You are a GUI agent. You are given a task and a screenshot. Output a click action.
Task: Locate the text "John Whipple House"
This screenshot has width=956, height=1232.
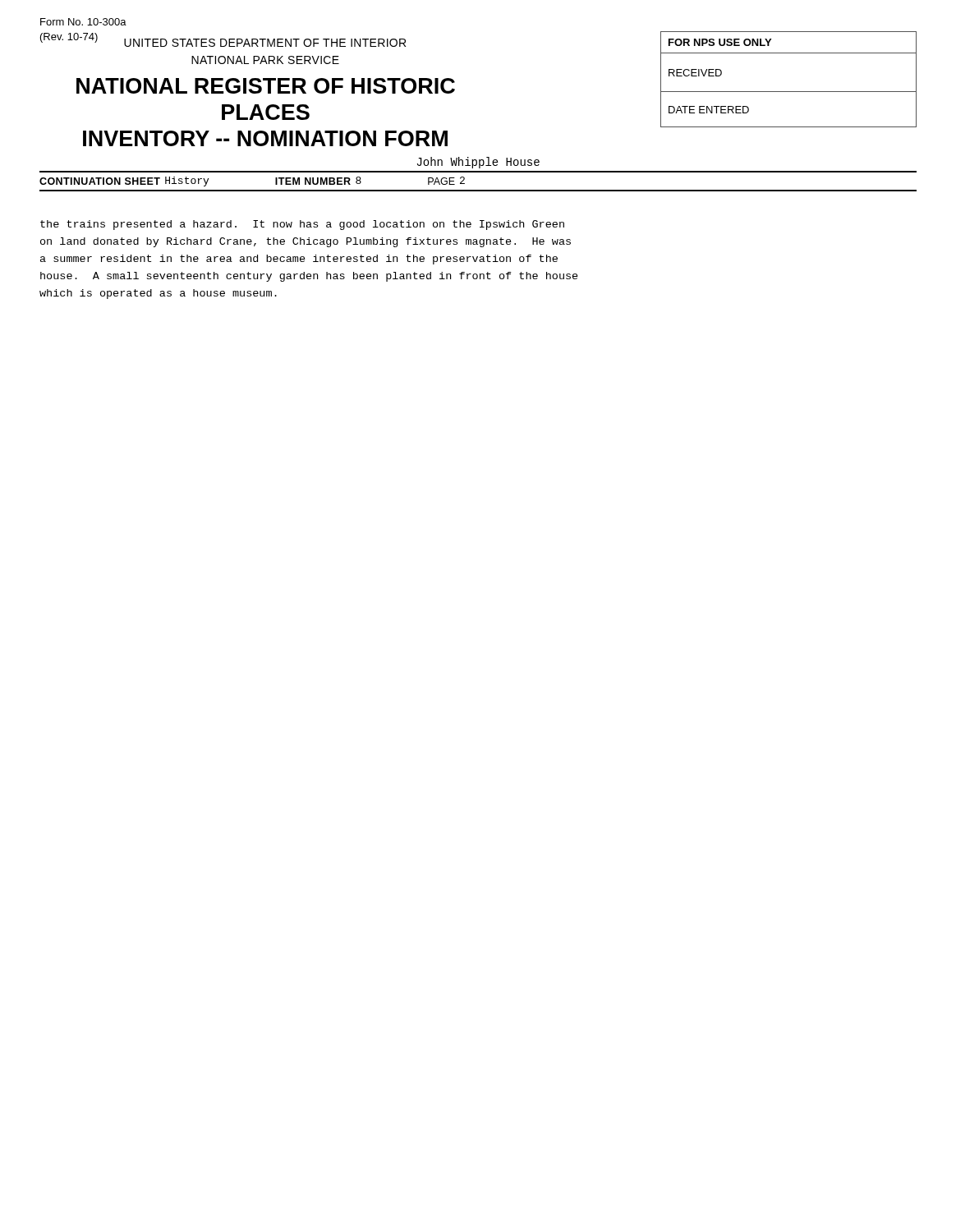point(478,163)
